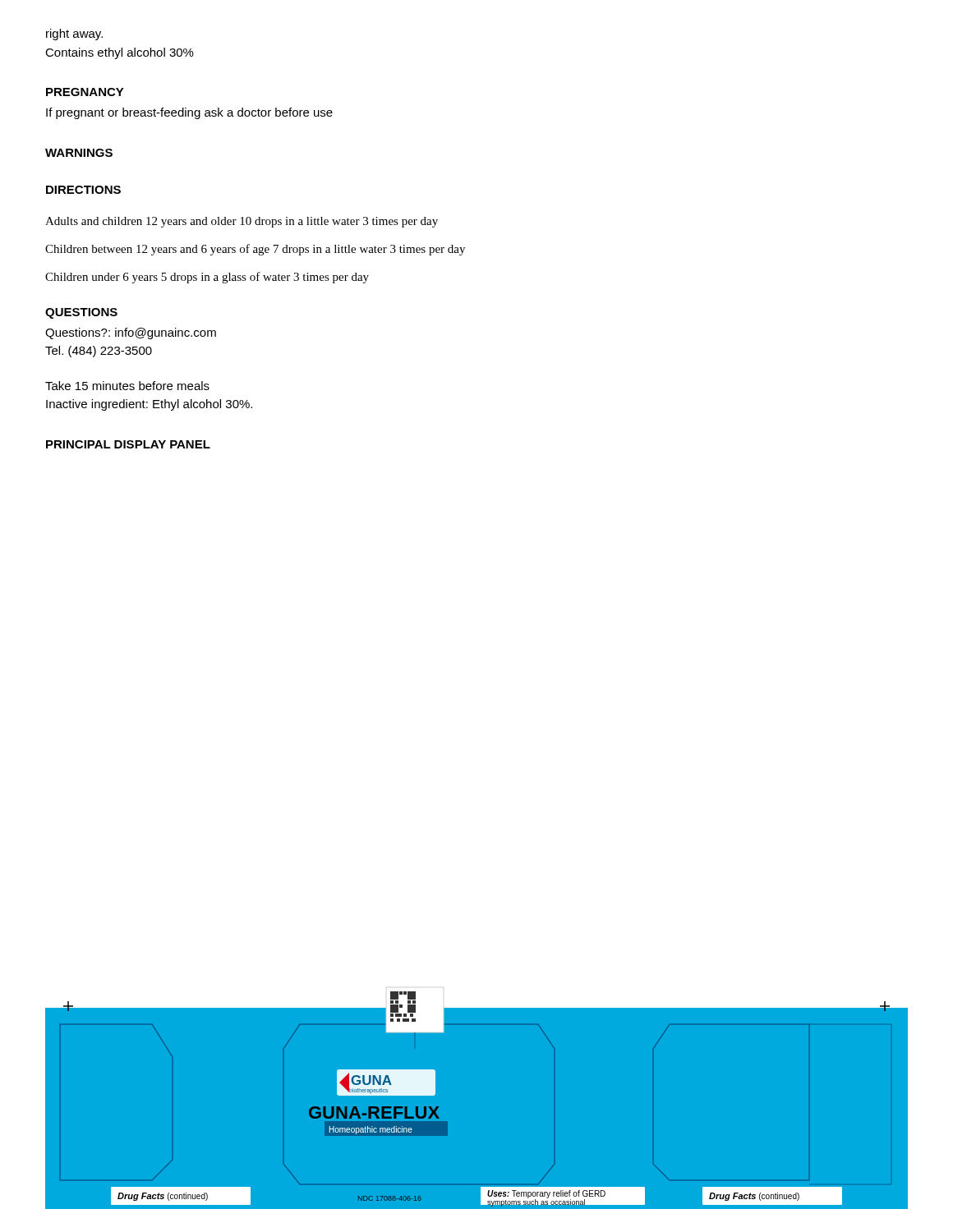
Task: Select the text block containing "Children between 12 years and 6"
Action: [255, 248]
